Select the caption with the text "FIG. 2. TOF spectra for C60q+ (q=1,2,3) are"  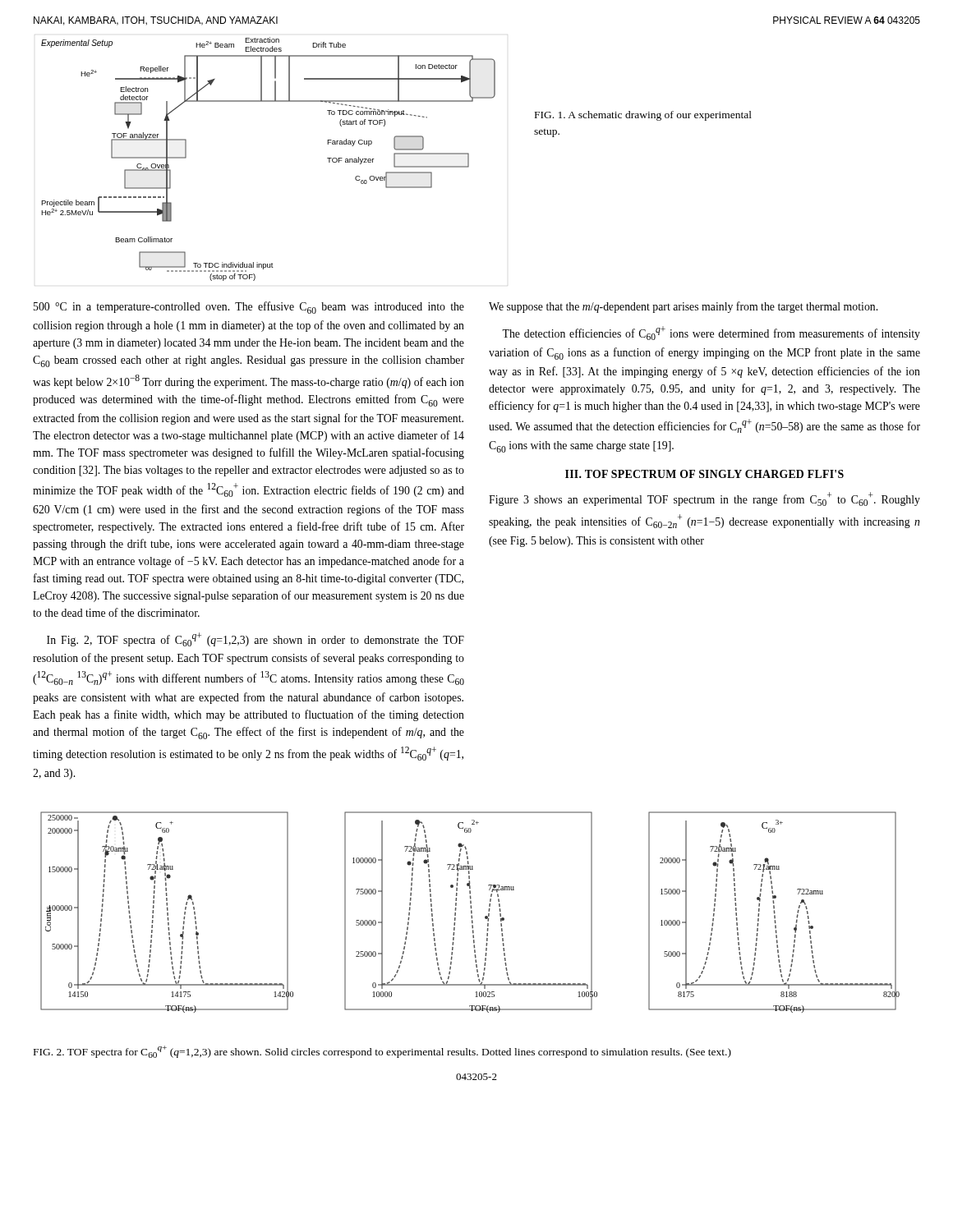pos(382,1051)
